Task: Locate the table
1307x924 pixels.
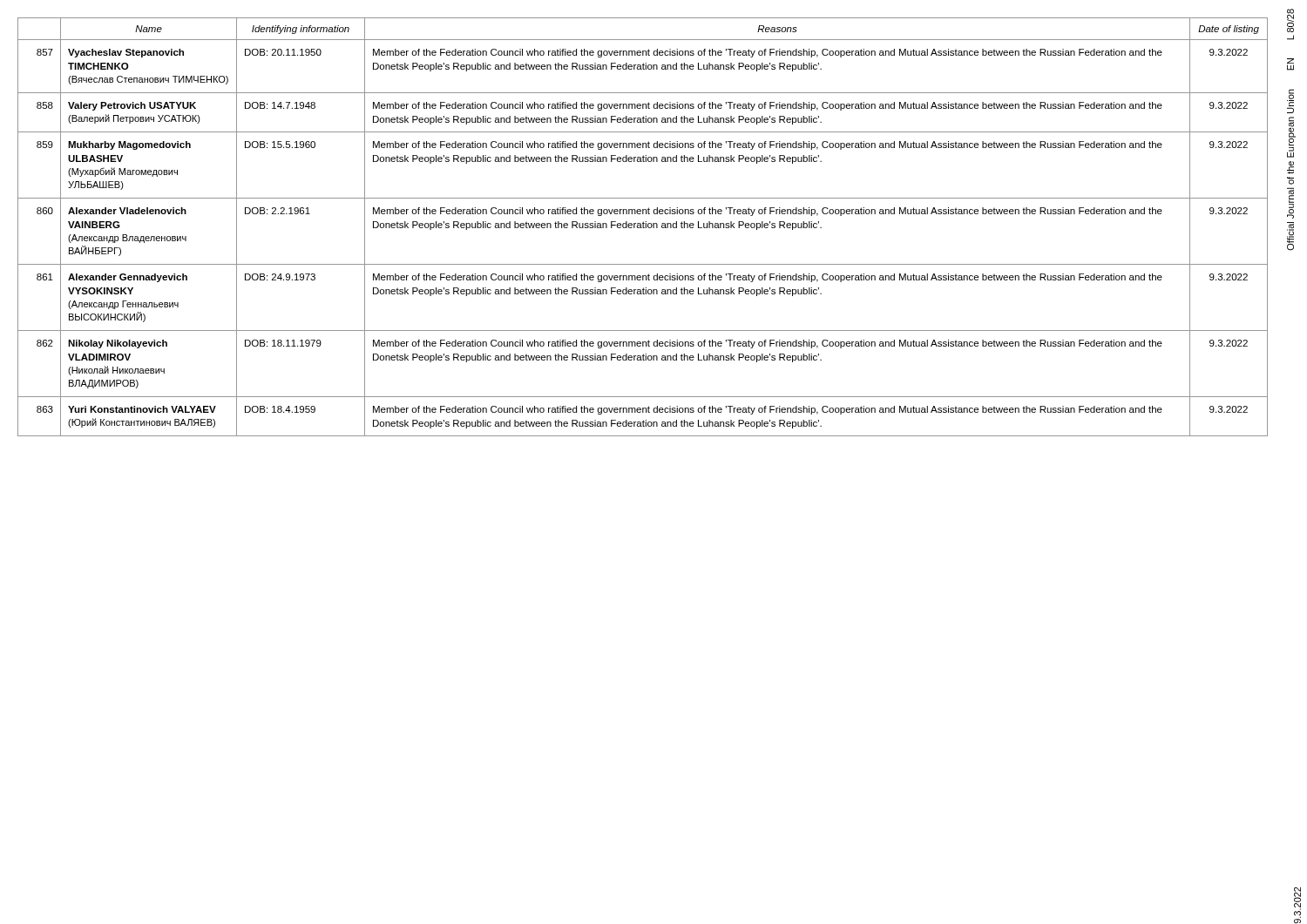Action: tap(643, 227)
